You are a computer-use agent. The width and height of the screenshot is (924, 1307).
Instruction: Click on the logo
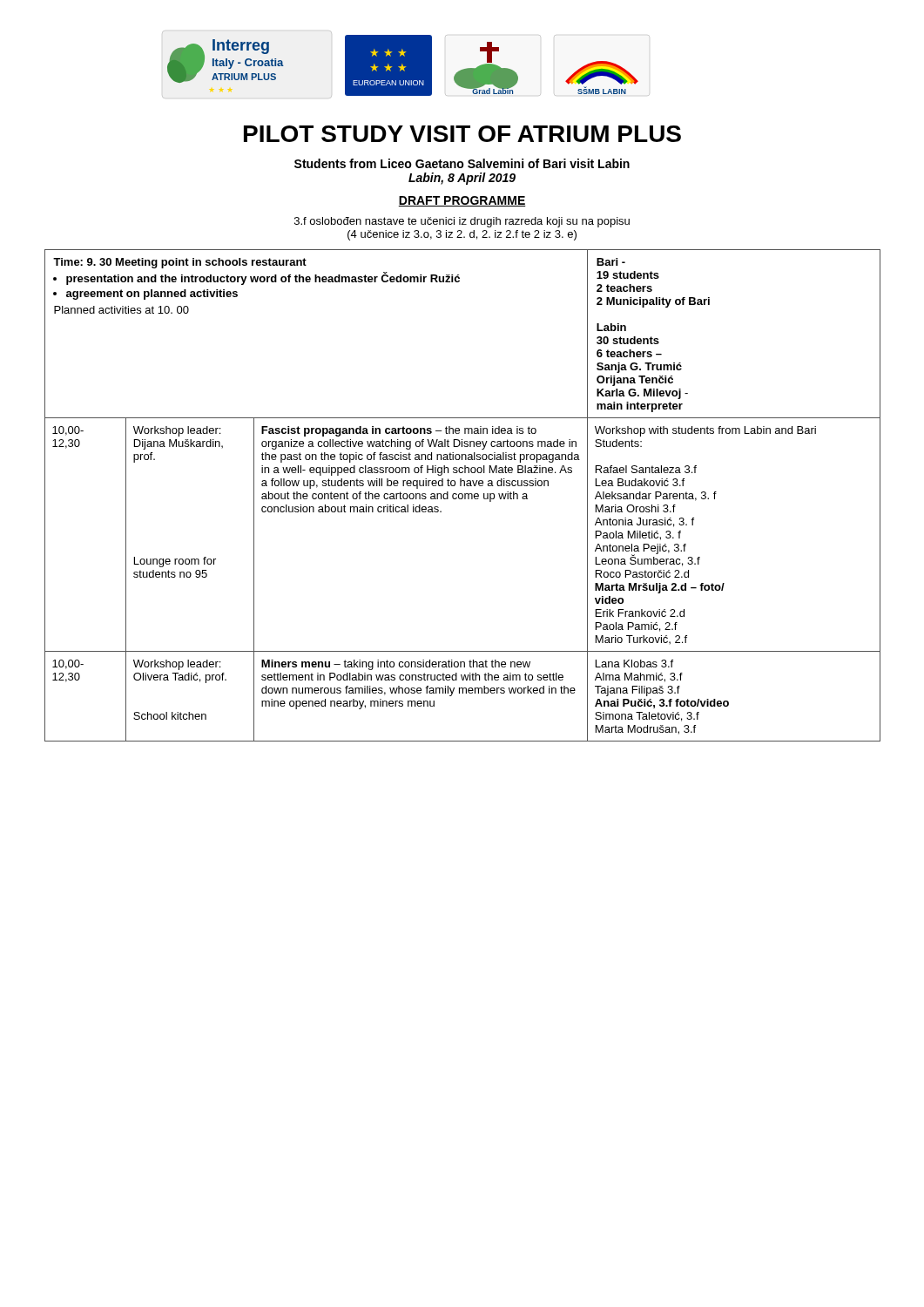[x=462, y=67]
